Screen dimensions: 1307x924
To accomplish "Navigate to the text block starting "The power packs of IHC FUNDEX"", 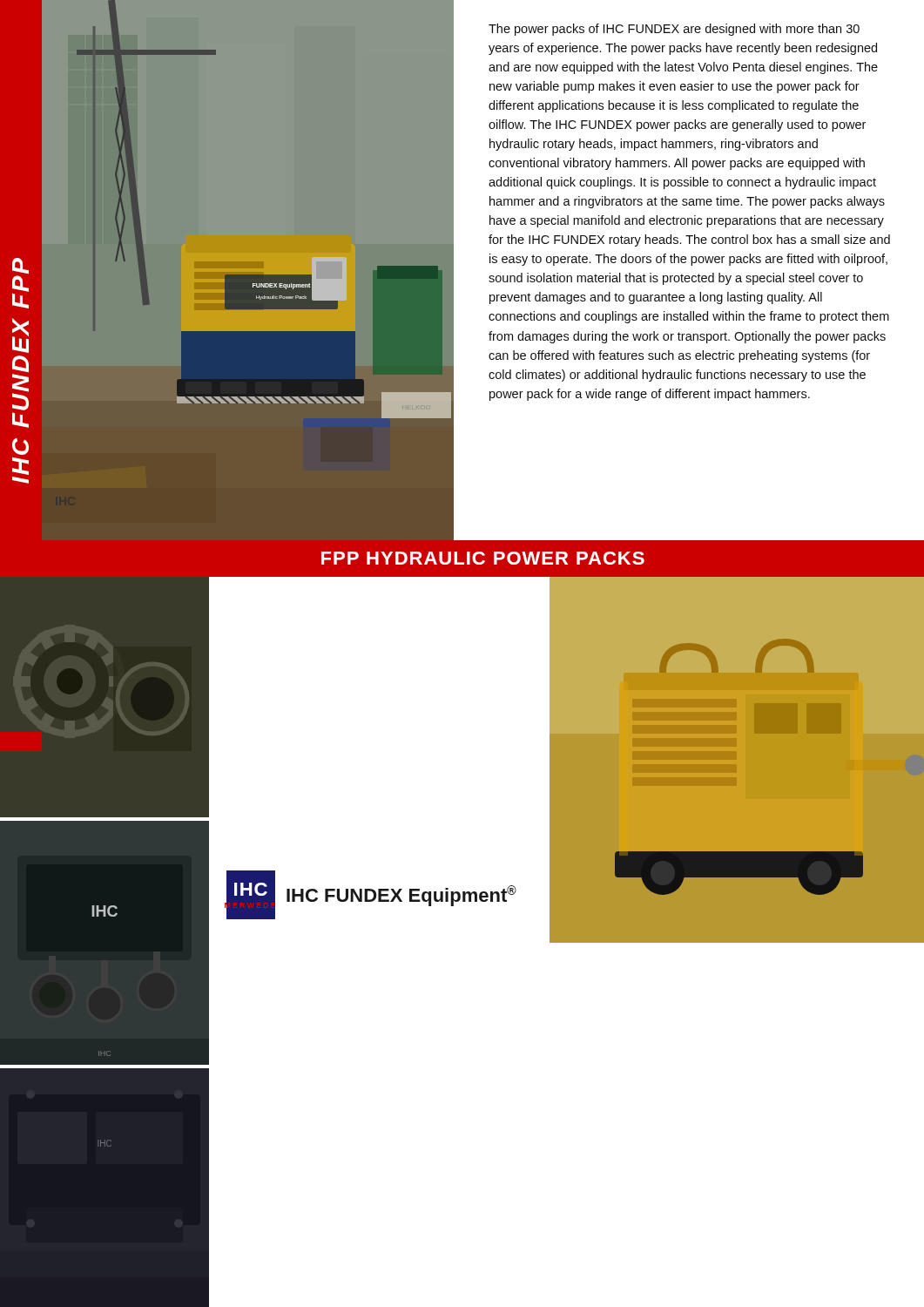I will click(691, 211).
